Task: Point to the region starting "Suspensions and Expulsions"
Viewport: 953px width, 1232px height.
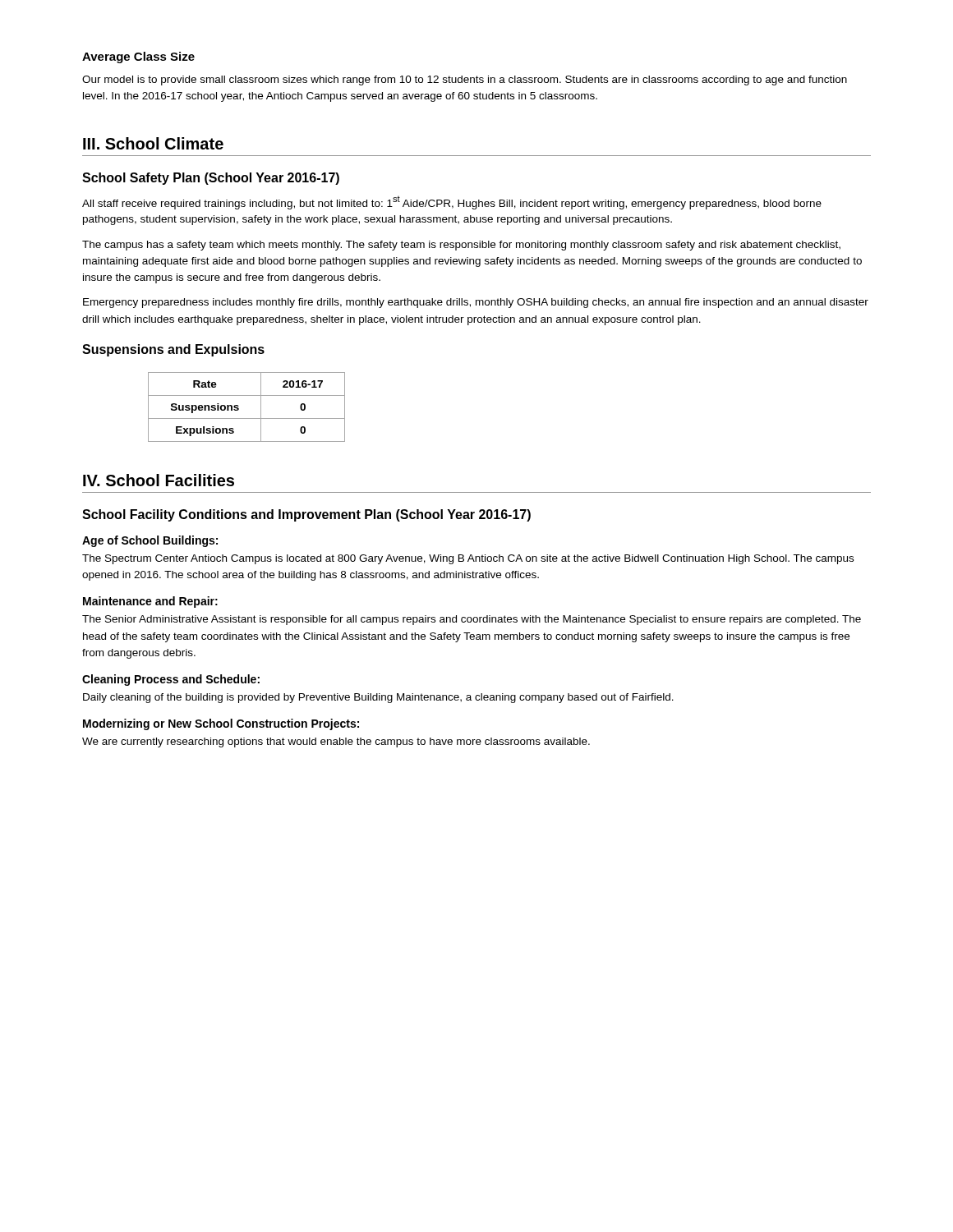Action: [x=173, y=349]
